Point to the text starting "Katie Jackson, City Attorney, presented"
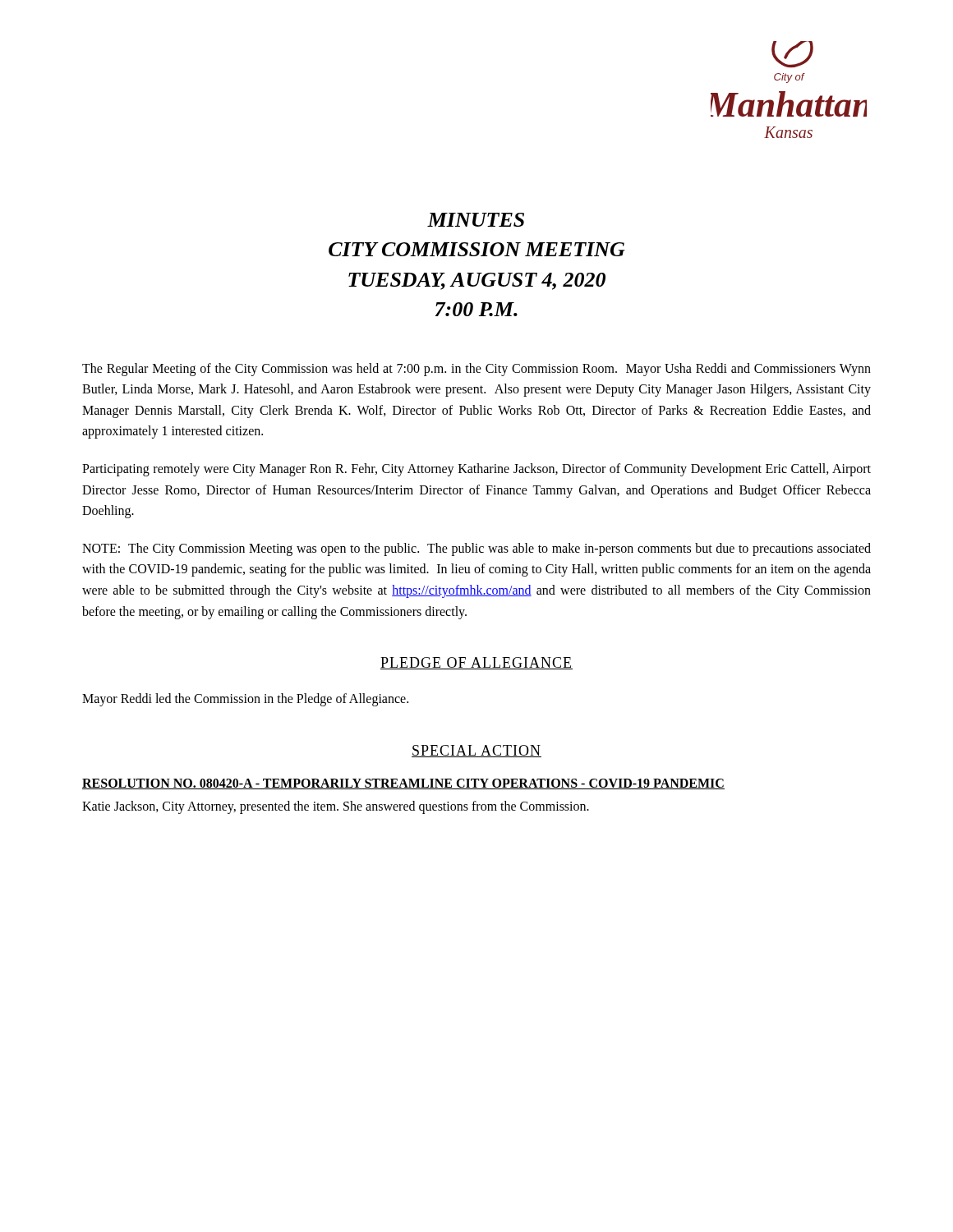 [336, 806]
